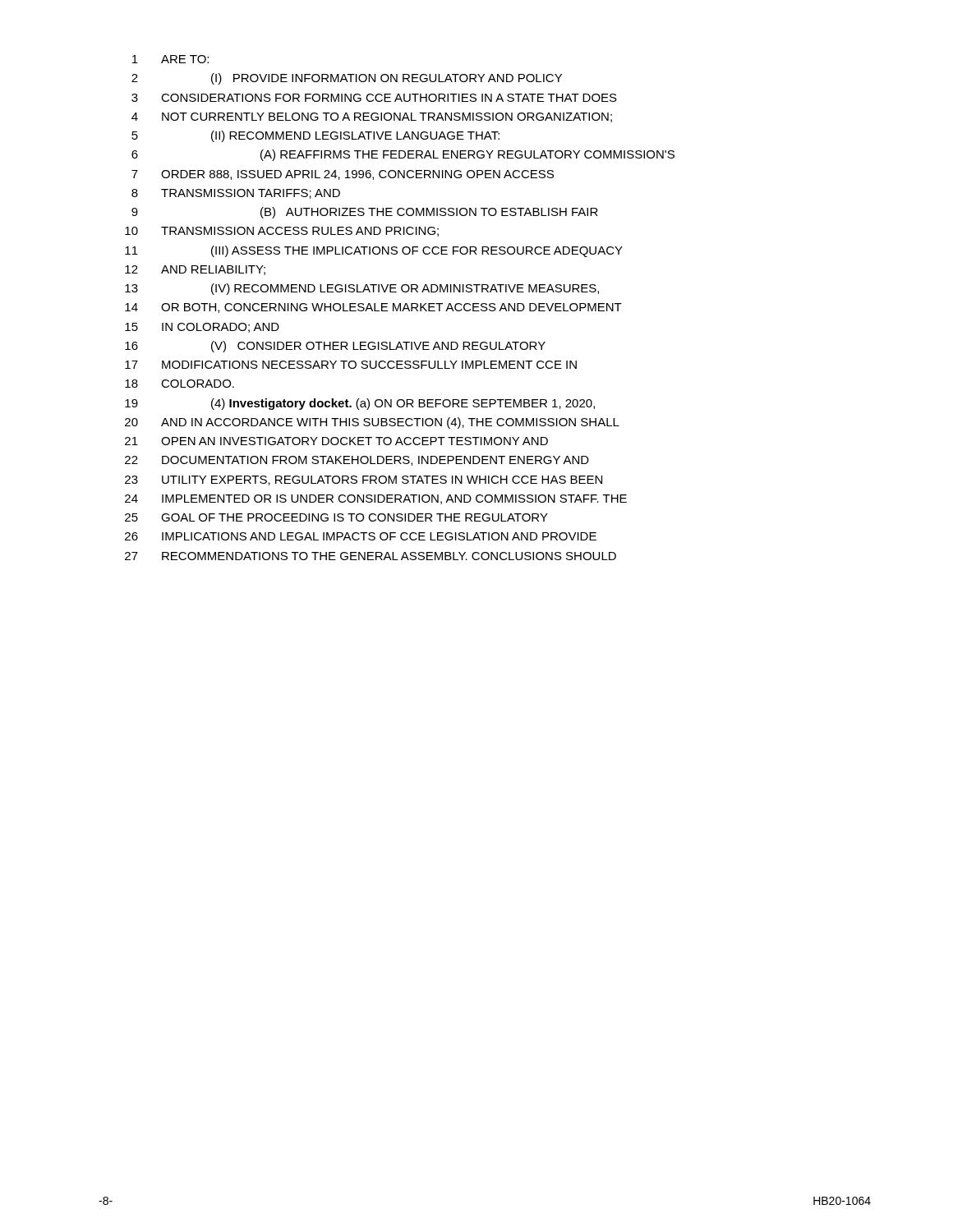Screen dimensions: 1232x953
Task: Find the block starting "26 IMPLICATIONS AND"
Action: [485, 536]
